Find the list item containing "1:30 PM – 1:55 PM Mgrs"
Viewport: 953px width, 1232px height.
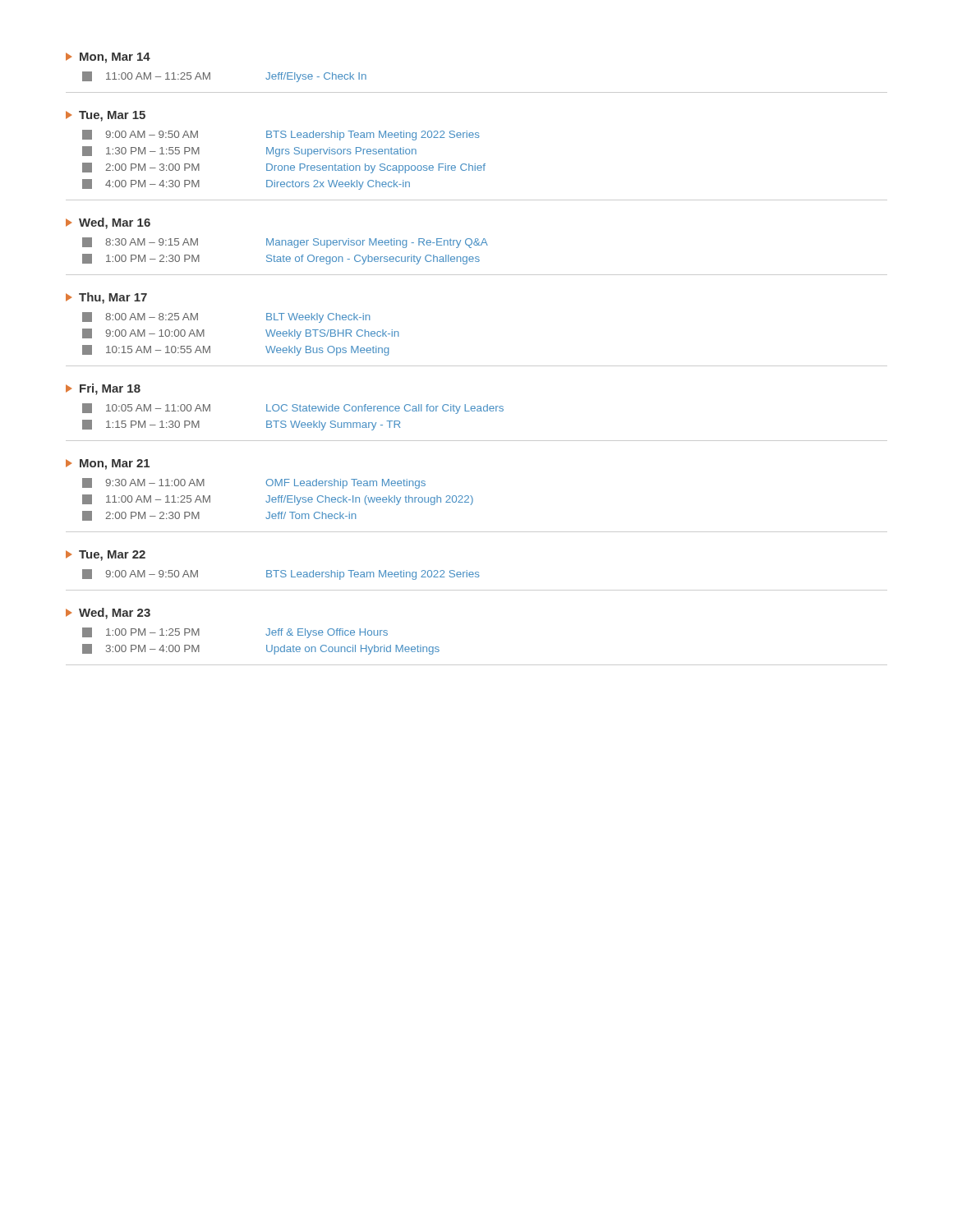coord(161,152)
